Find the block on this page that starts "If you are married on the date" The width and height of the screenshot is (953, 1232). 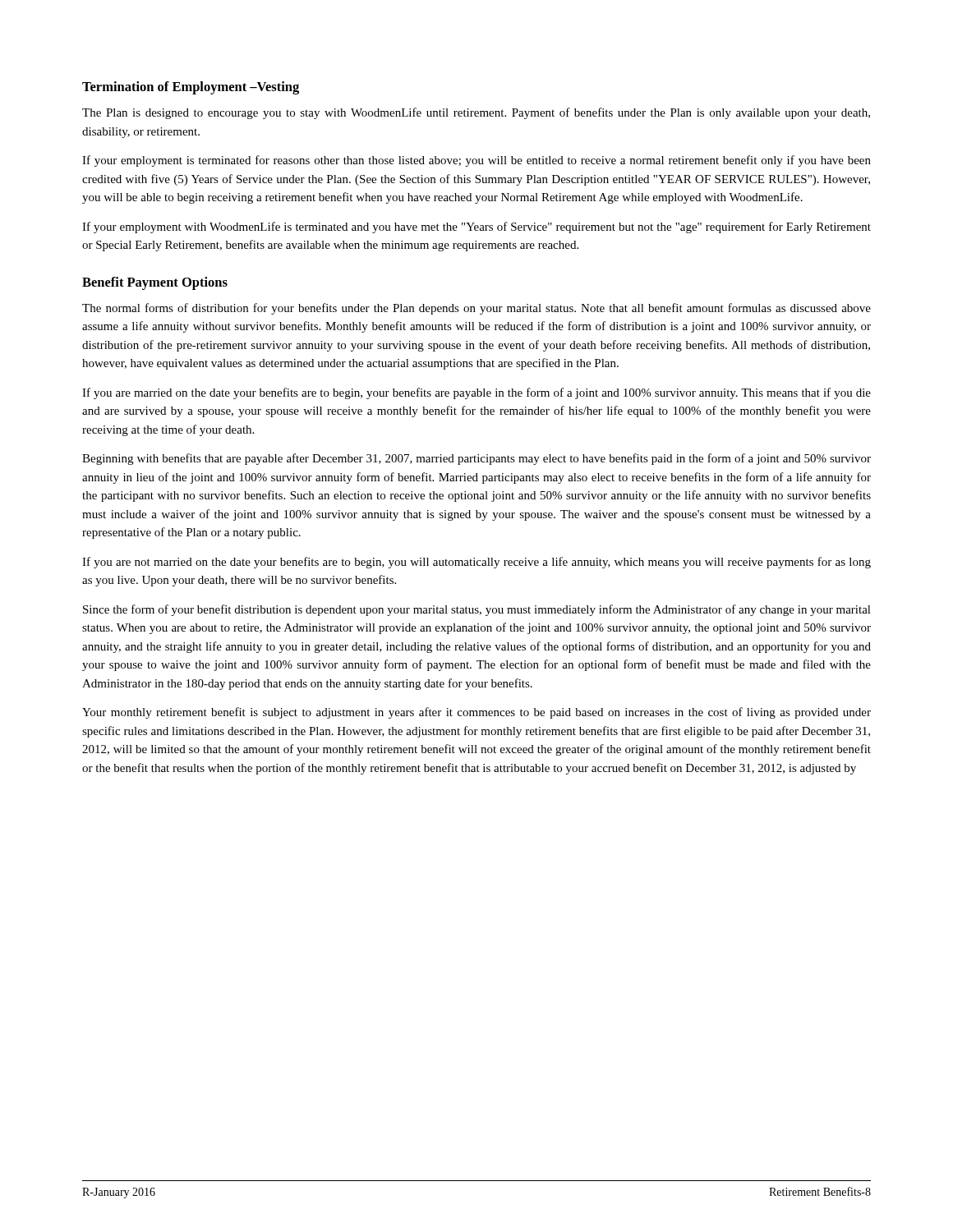coord(476,411)
